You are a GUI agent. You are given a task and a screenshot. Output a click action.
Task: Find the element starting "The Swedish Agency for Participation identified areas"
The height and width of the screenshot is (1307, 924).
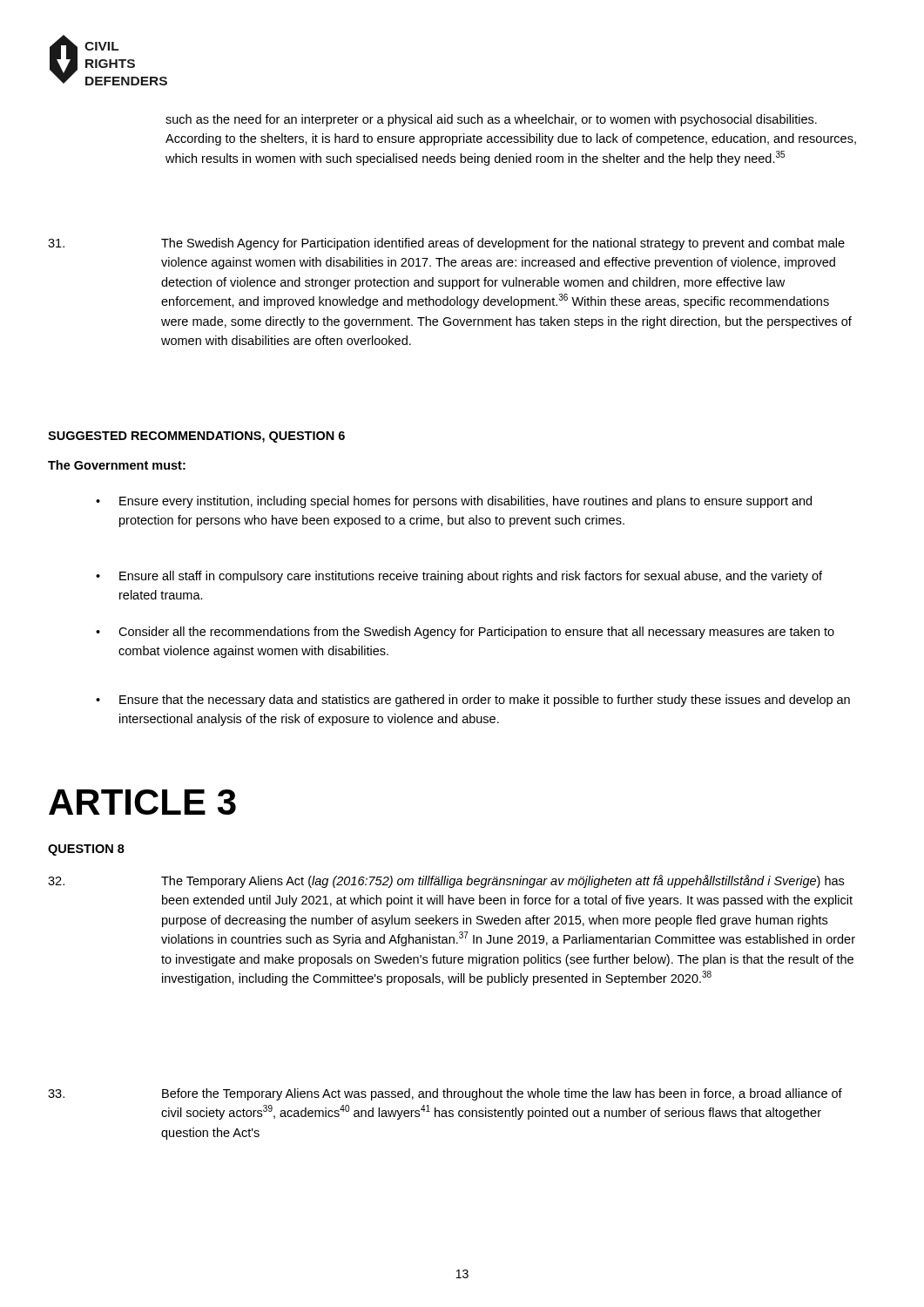pos(453,292)
